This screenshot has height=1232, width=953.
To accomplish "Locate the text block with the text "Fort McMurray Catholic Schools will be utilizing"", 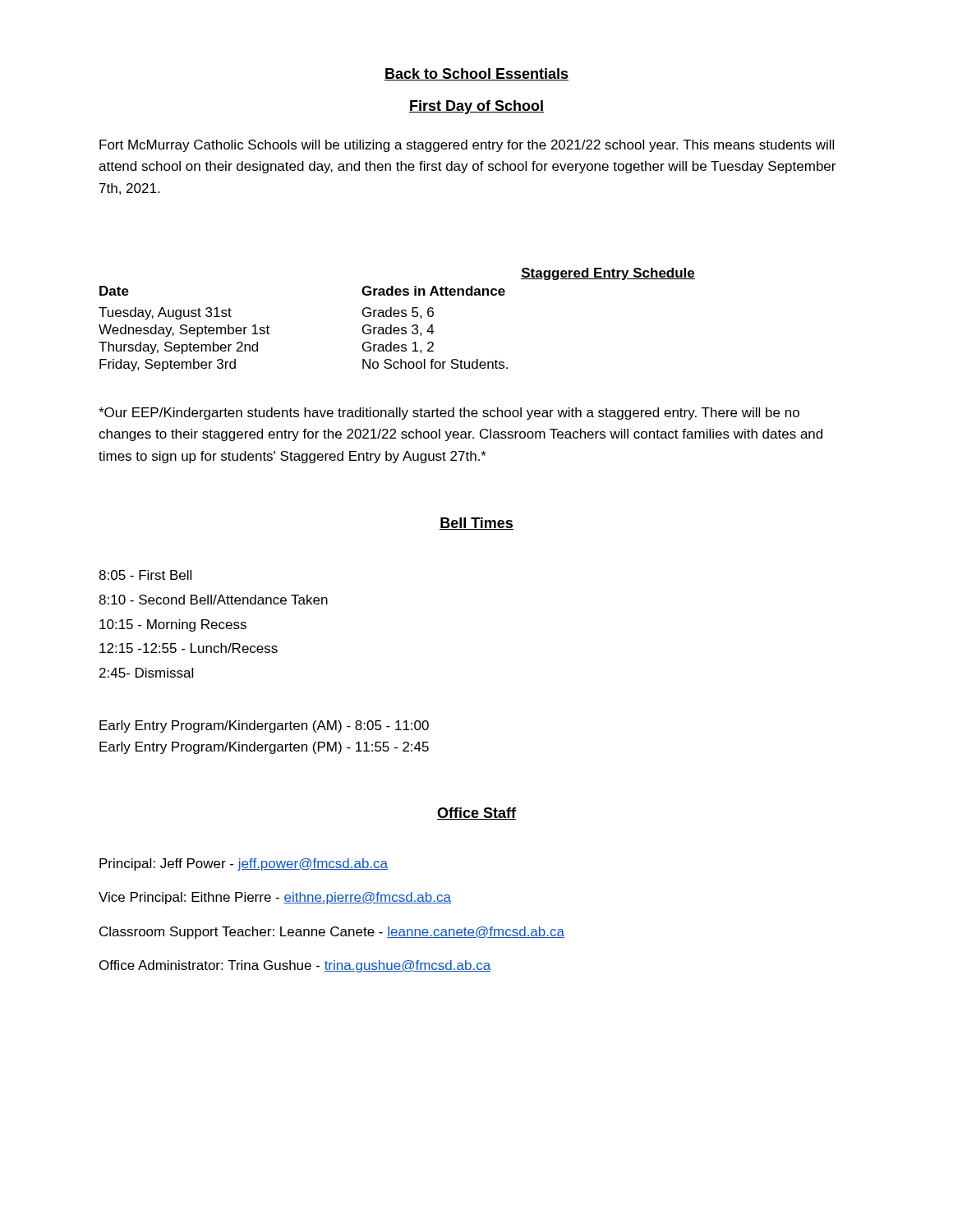I will [467, 167].
